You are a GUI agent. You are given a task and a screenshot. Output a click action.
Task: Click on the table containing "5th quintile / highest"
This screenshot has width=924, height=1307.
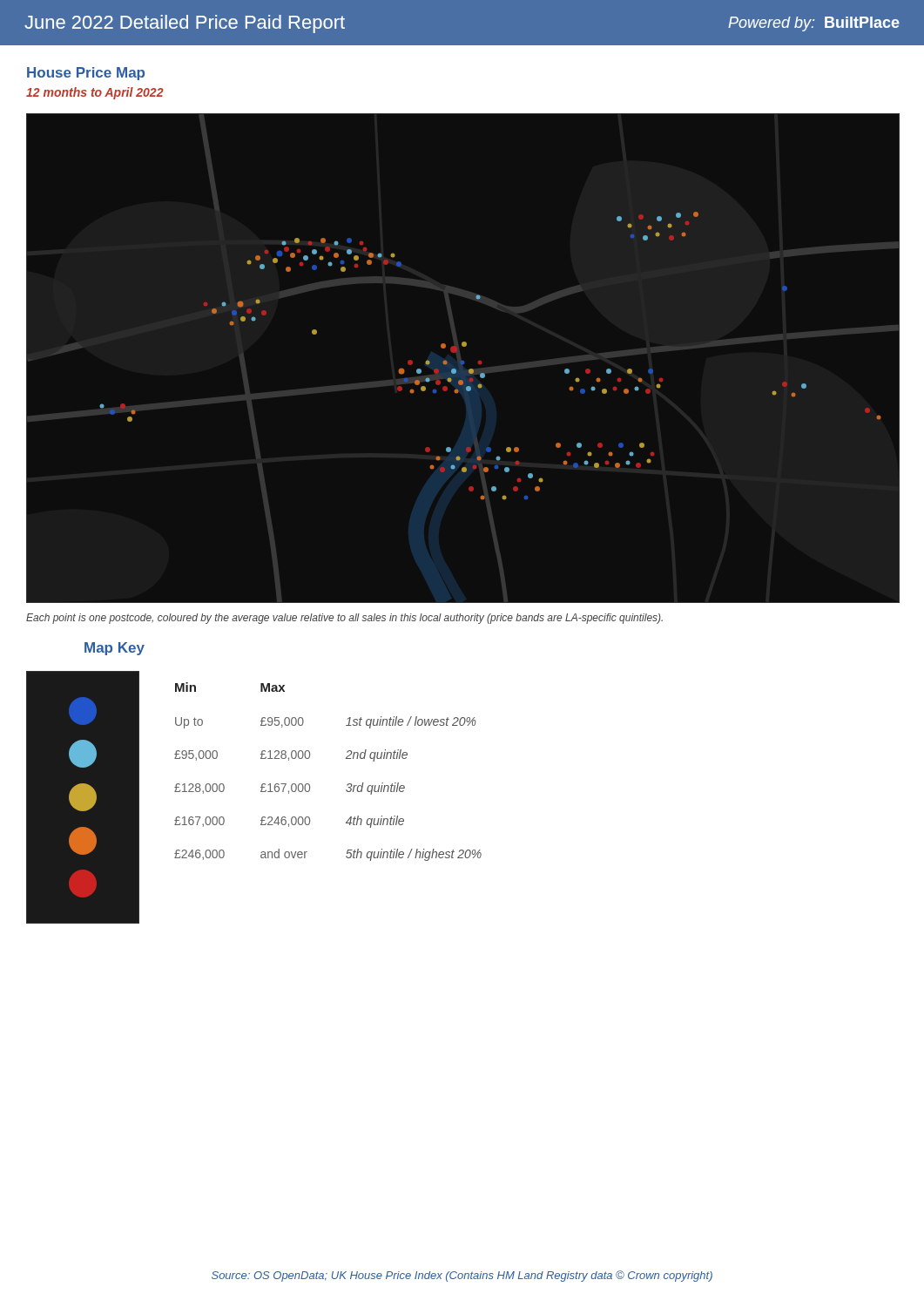345,775
